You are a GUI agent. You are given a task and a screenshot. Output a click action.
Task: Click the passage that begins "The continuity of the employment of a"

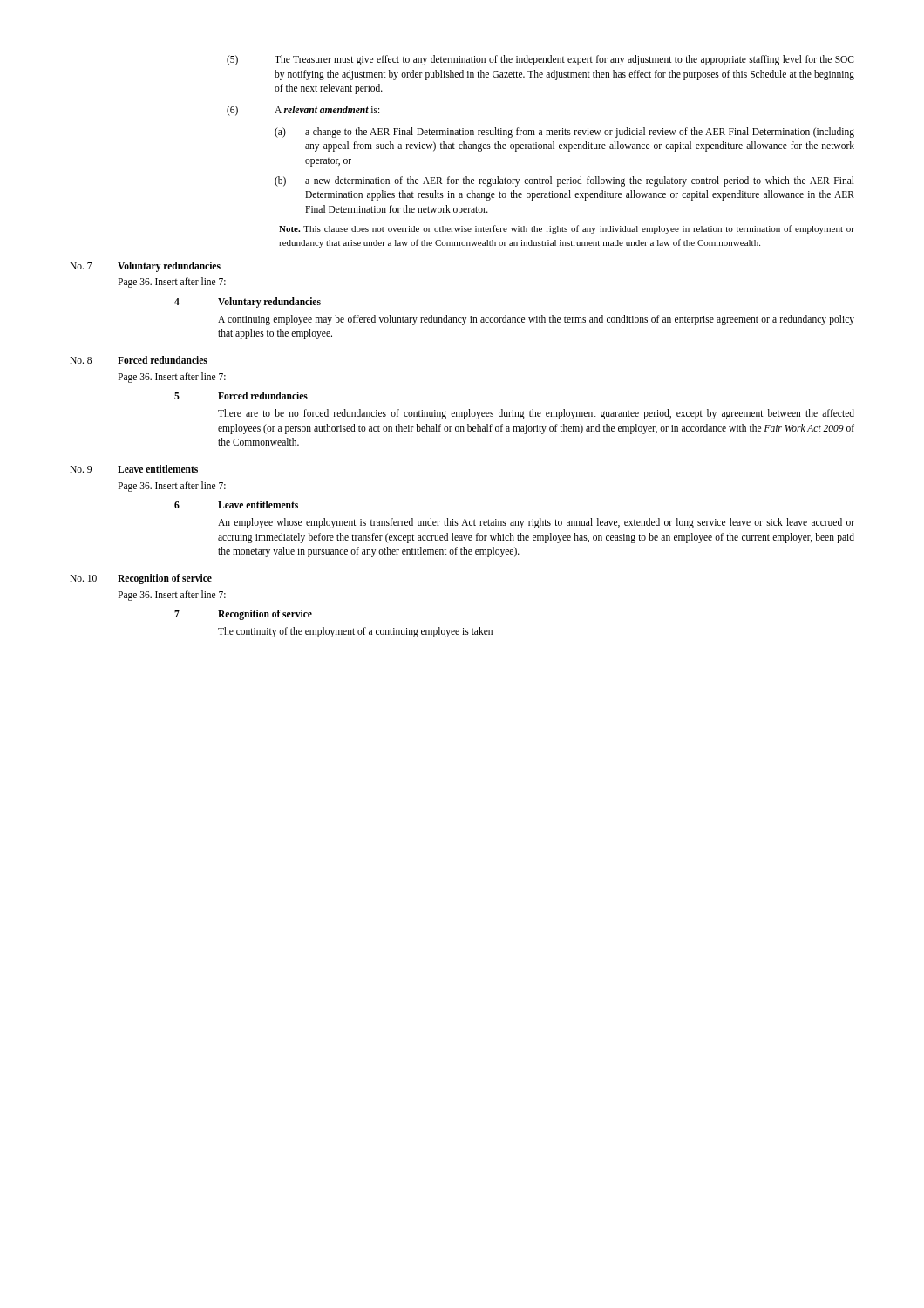(355, 631)
